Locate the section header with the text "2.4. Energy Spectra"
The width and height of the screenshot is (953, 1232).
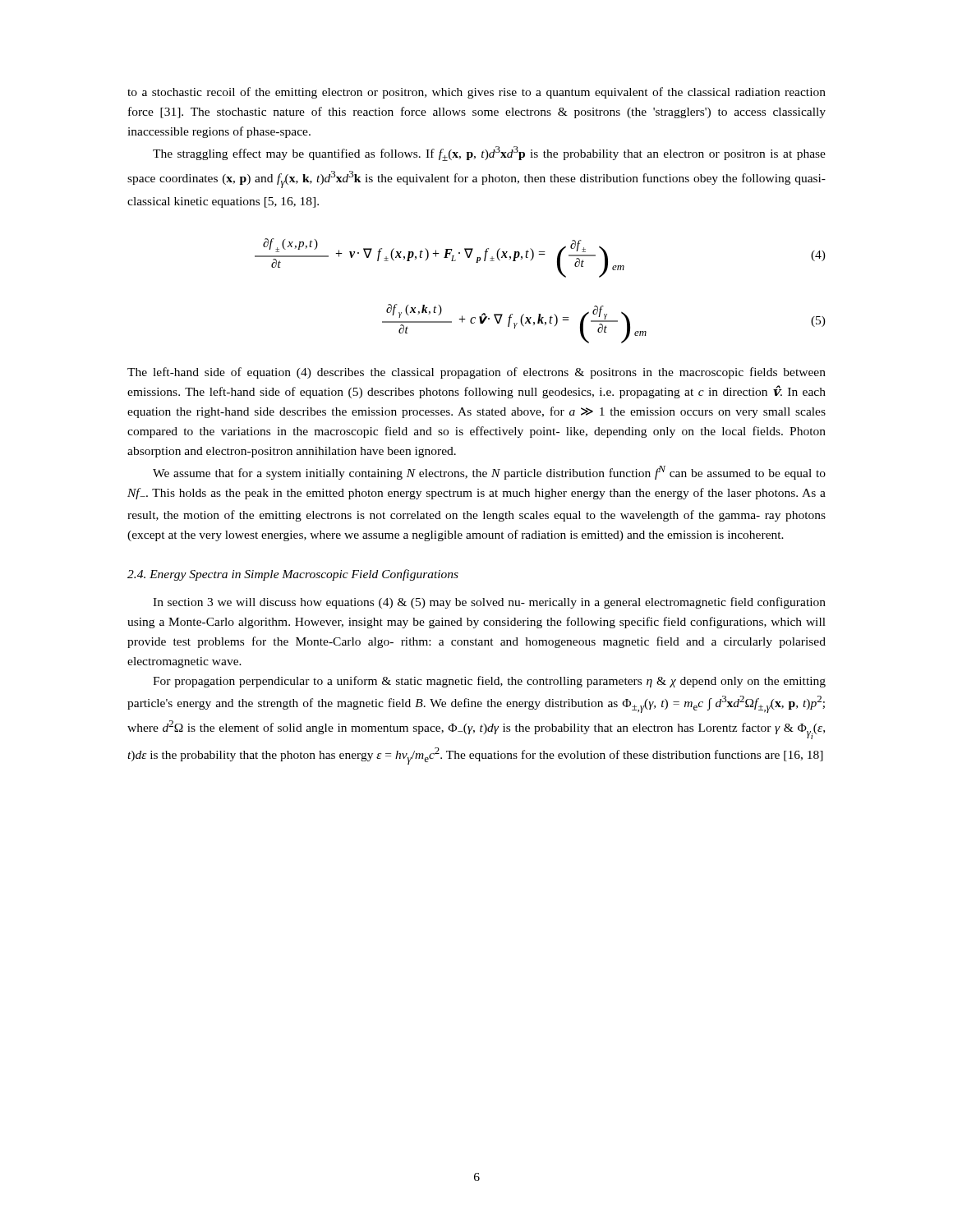click(x=293, y=575)
